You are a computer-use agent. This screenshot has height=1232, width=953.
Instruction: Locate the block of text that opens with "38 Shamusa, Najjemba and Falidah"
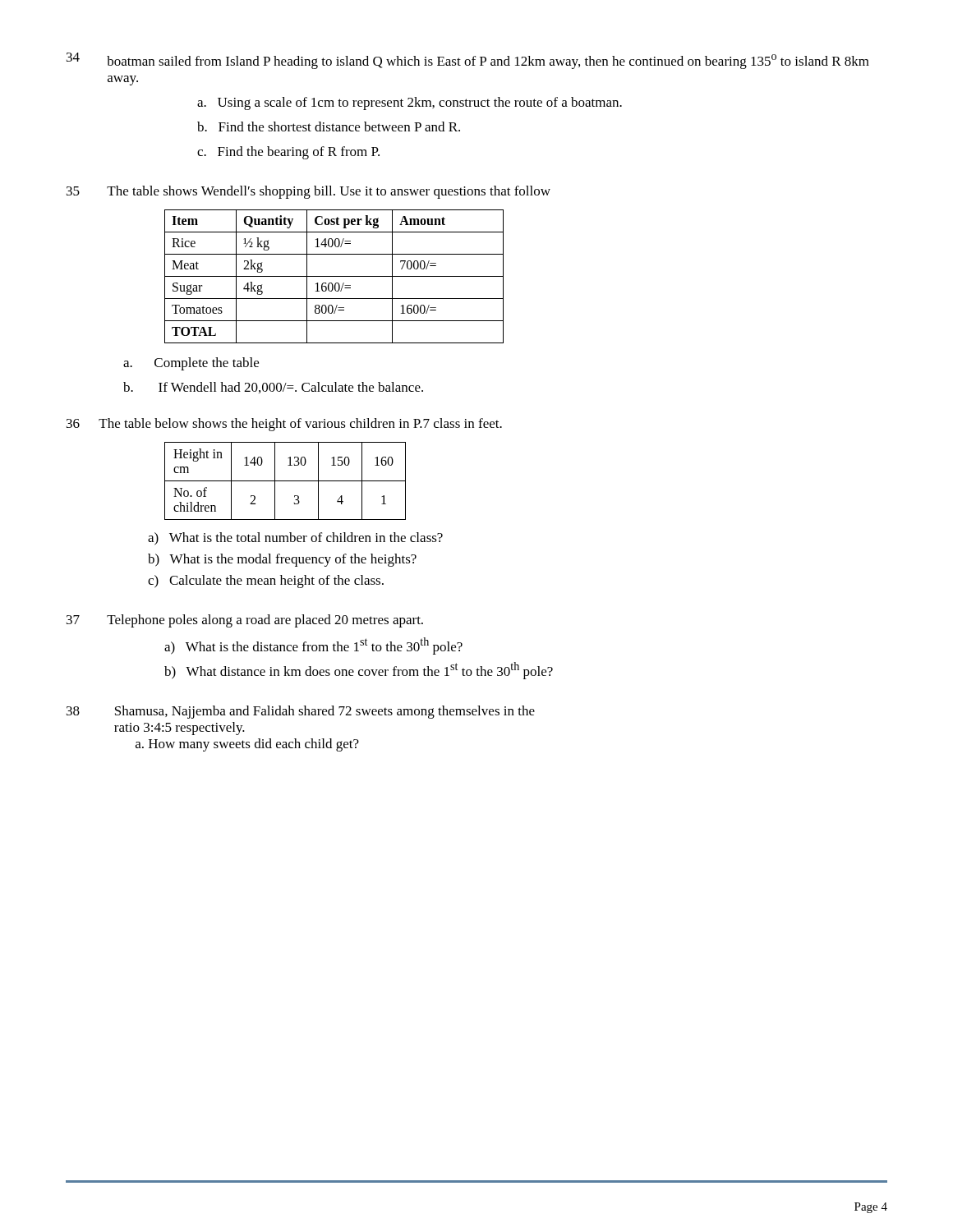pos(301,712)
